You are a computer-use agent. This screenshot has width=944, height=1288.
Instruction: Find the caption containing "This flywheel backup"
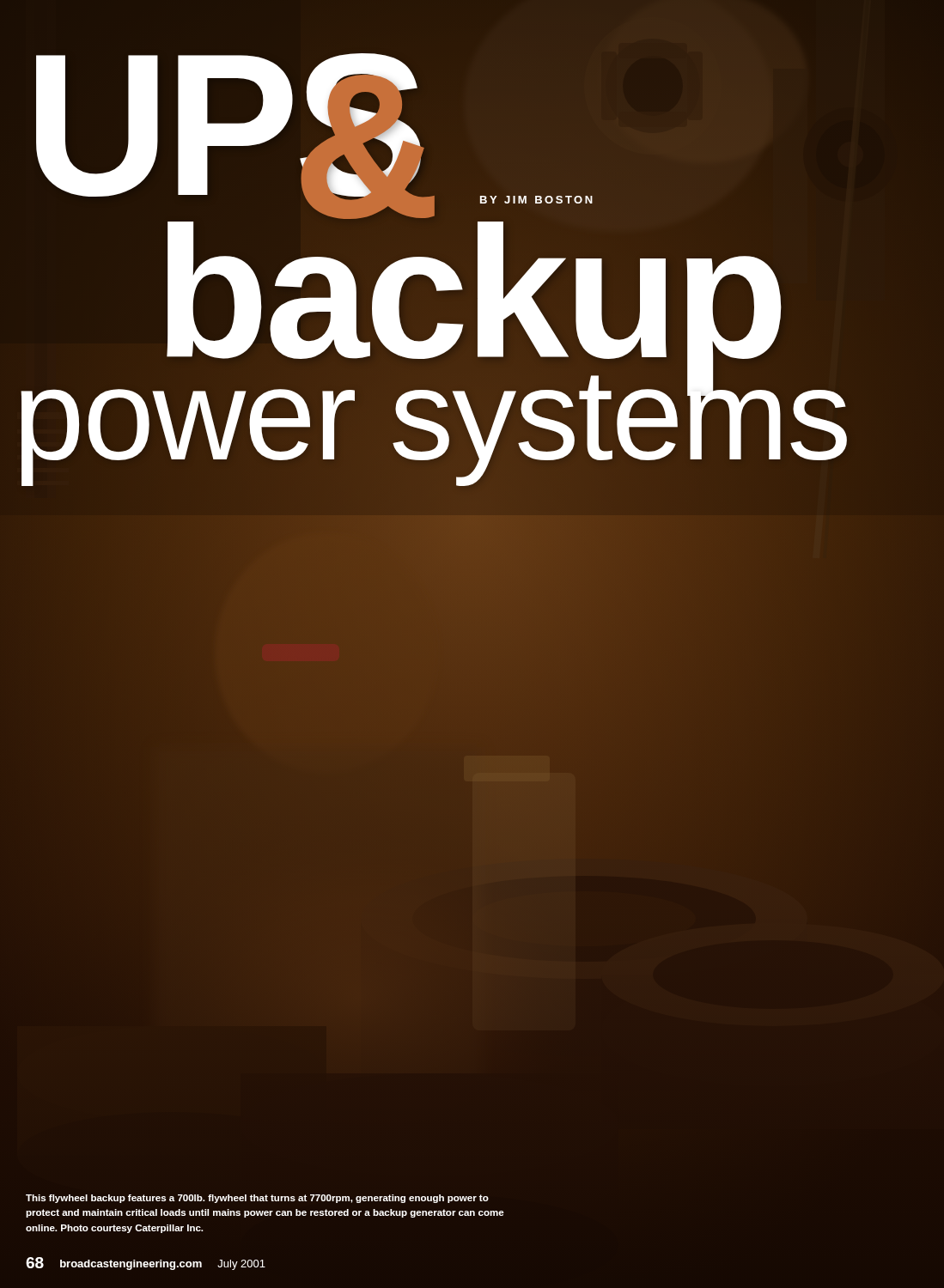point(265,1213)
